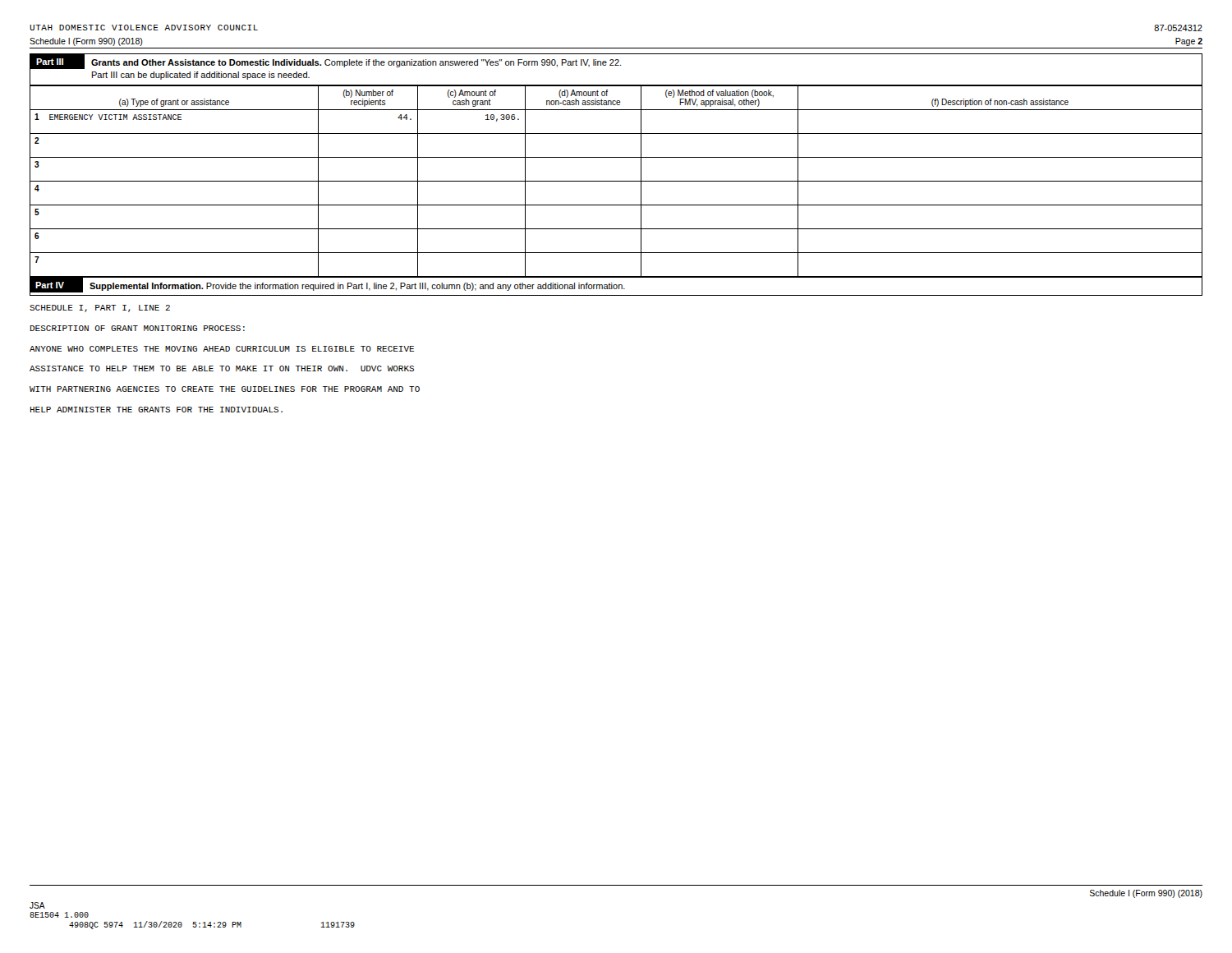The image size is (1232, 953).
Task: Locate the text that reads "SCHEDULE I, PART I, LINE 2"
Action: 100,308
